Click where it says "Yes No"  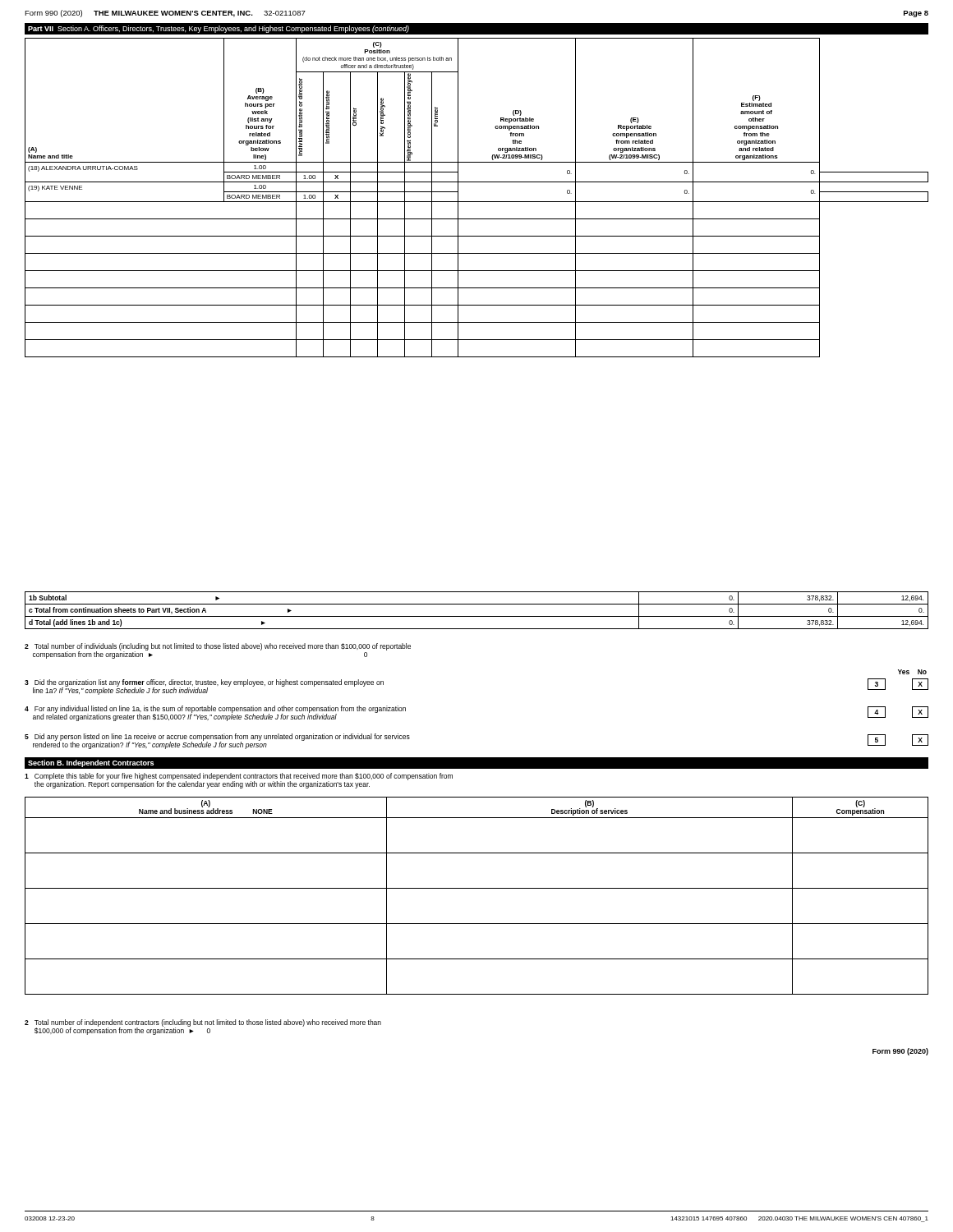(x=912, y=672)
